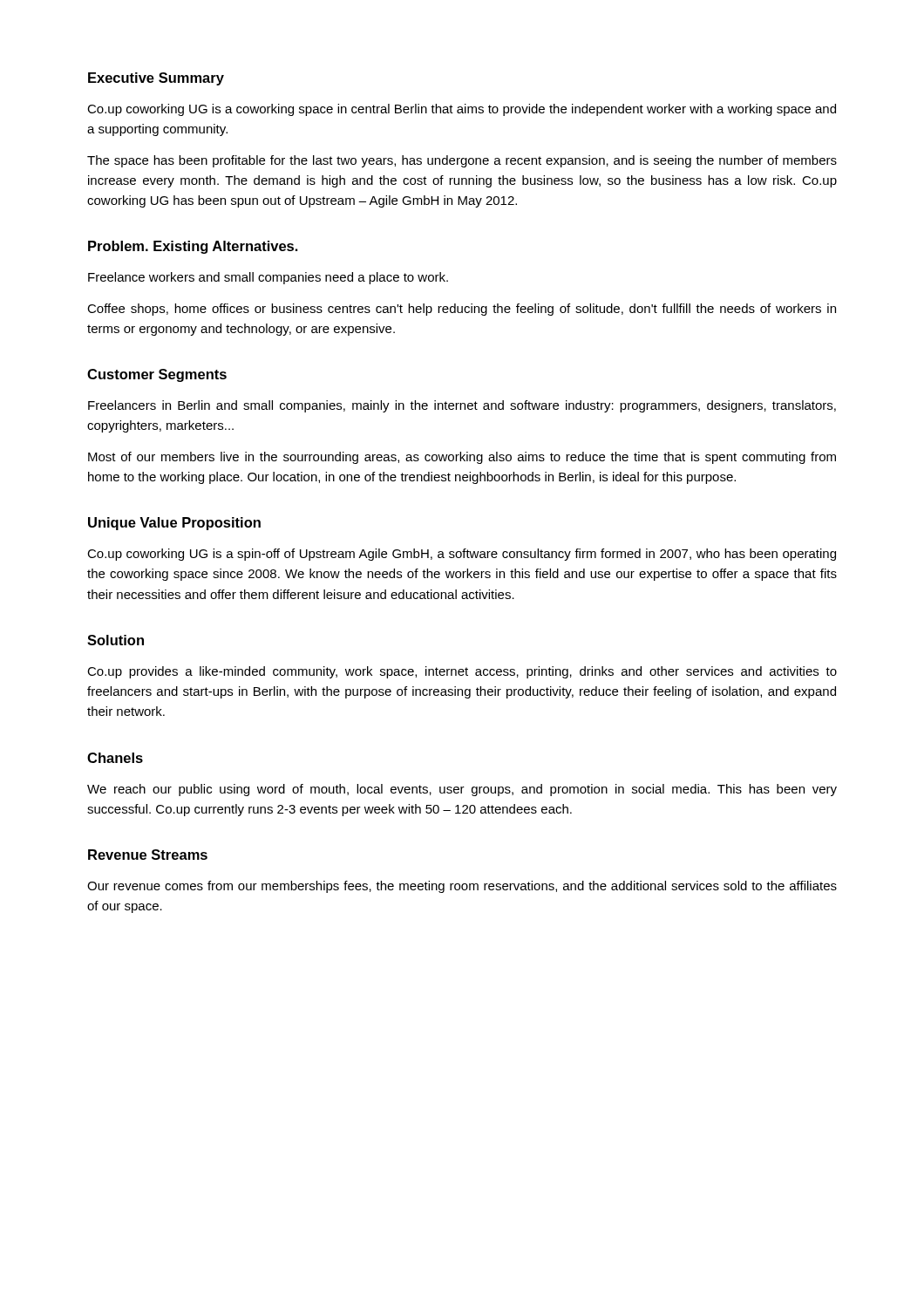Image resolution: width=924 pixels, height=1308 pixels.
Task: Select the element starting "The space has been"
Action: [x=462, y=180]
